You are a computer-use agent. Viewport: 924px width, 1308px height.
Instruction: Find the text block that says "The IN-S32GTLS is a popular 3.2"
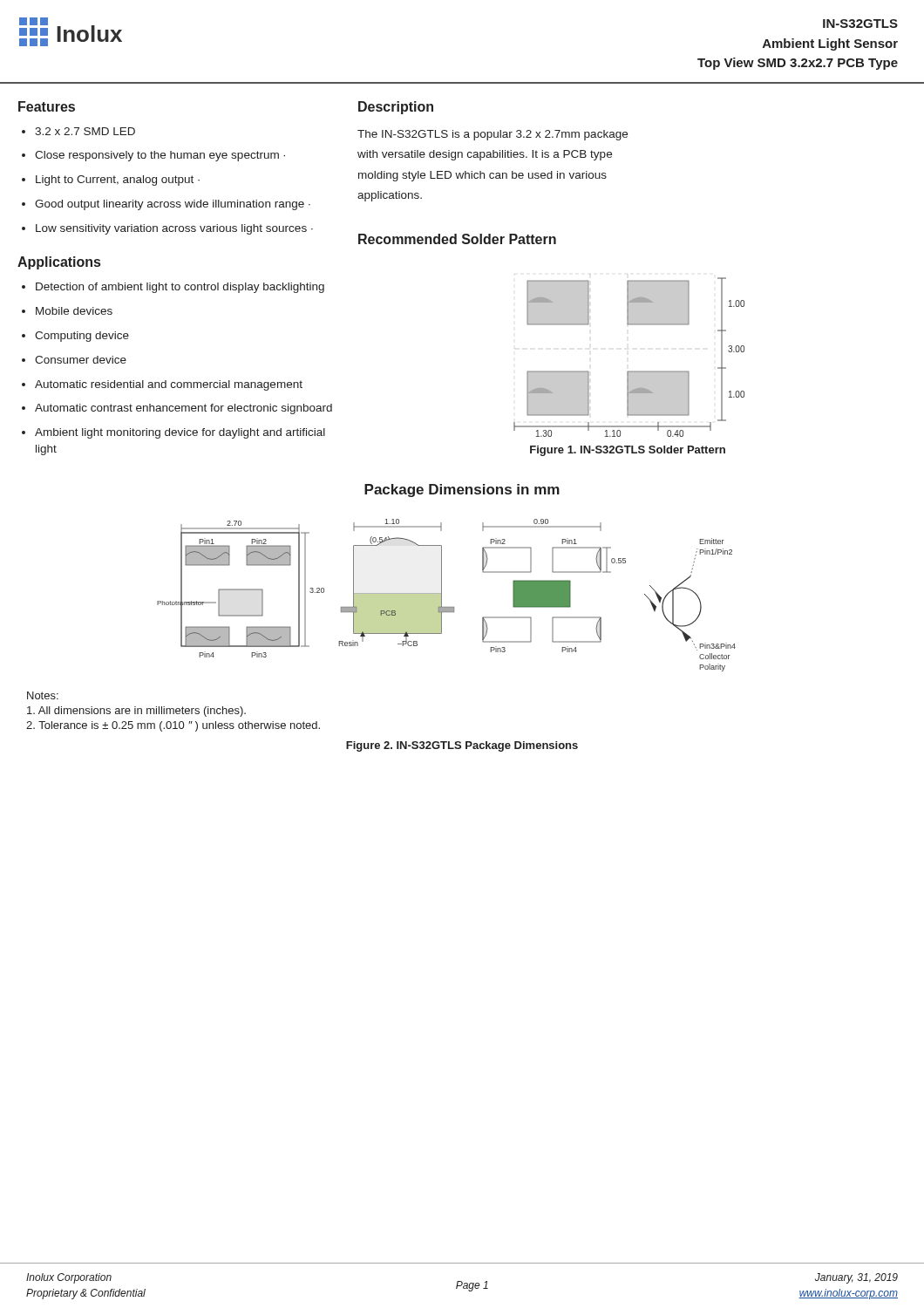[x=493, y=164]
